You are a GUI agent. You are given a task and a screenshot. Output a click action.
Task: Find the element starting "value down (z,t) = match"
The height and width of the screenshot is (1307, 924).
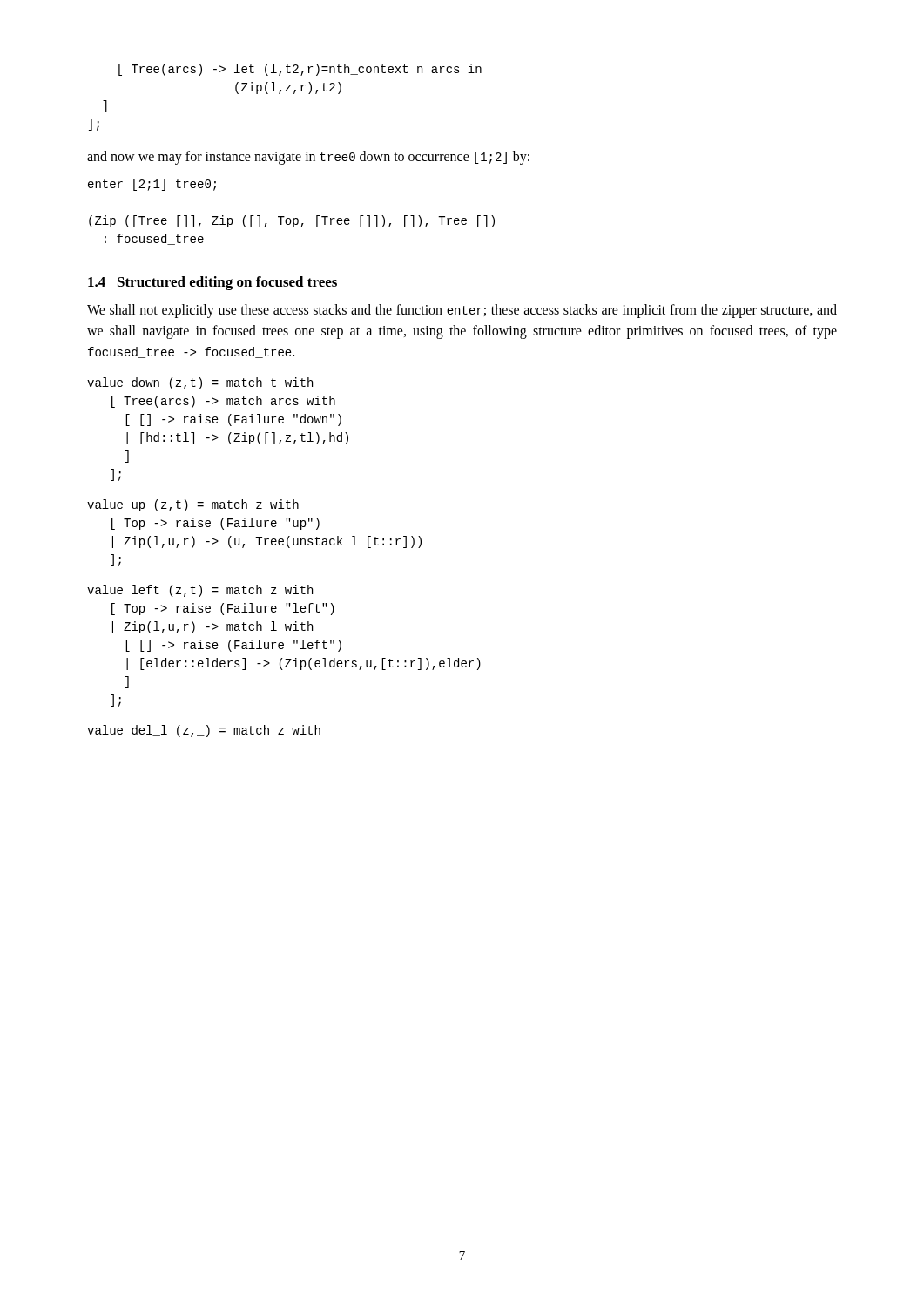(200, 383)
